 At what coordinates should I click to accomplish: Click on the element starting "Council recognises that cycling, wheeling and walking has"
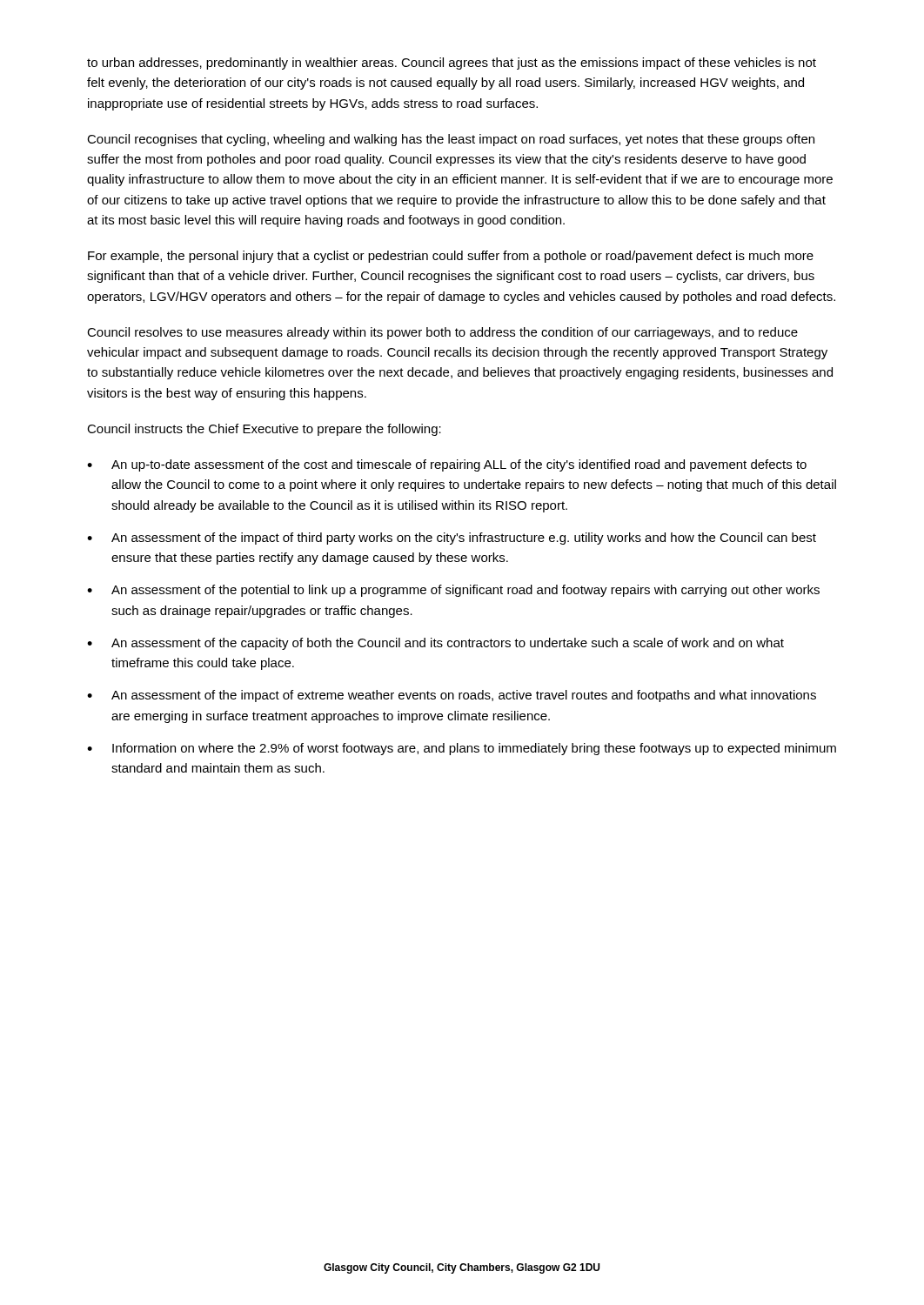[460, 179]
